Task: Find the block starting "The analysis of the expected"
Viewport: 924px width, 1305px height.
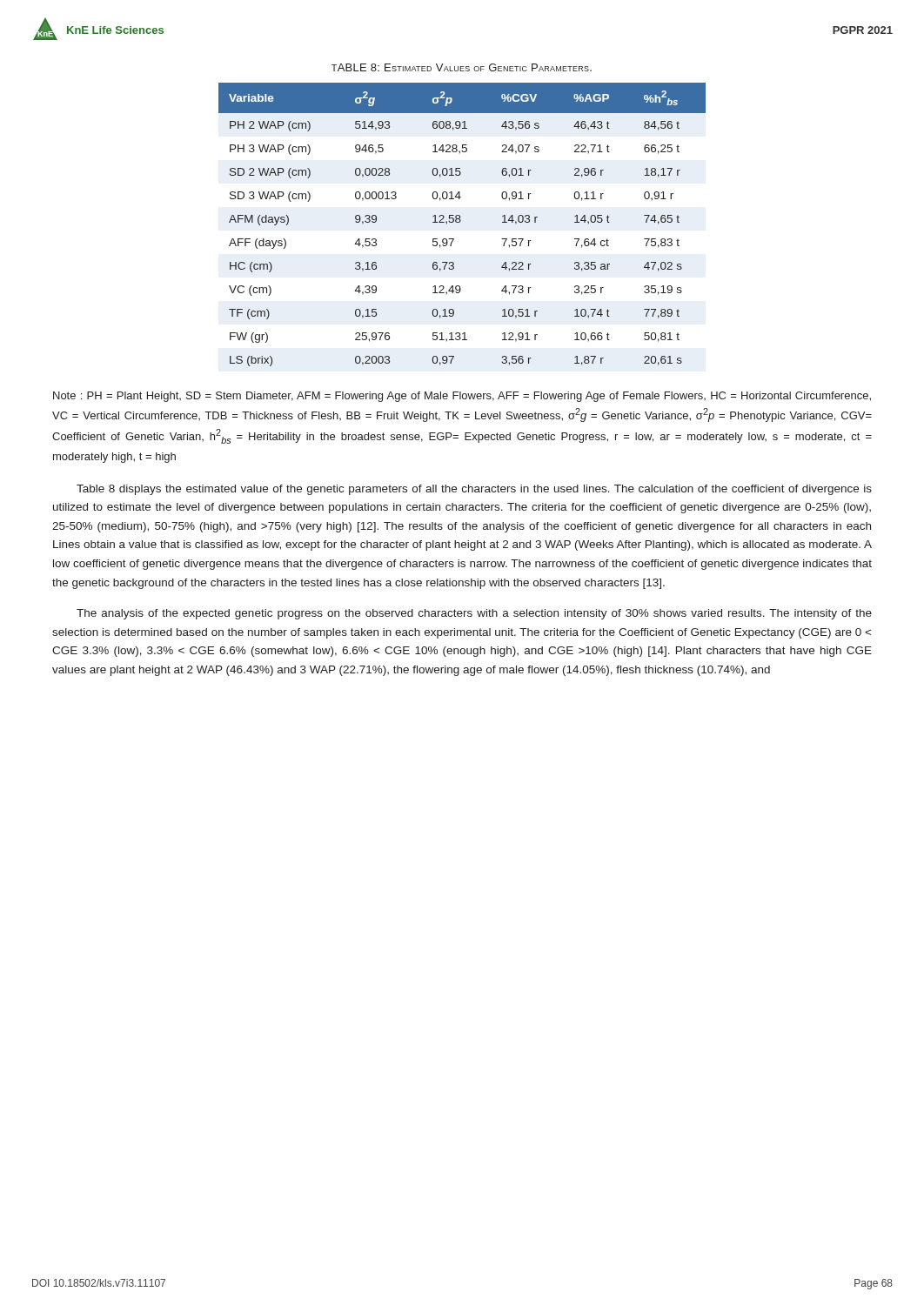Action: (x=462, y=641)
